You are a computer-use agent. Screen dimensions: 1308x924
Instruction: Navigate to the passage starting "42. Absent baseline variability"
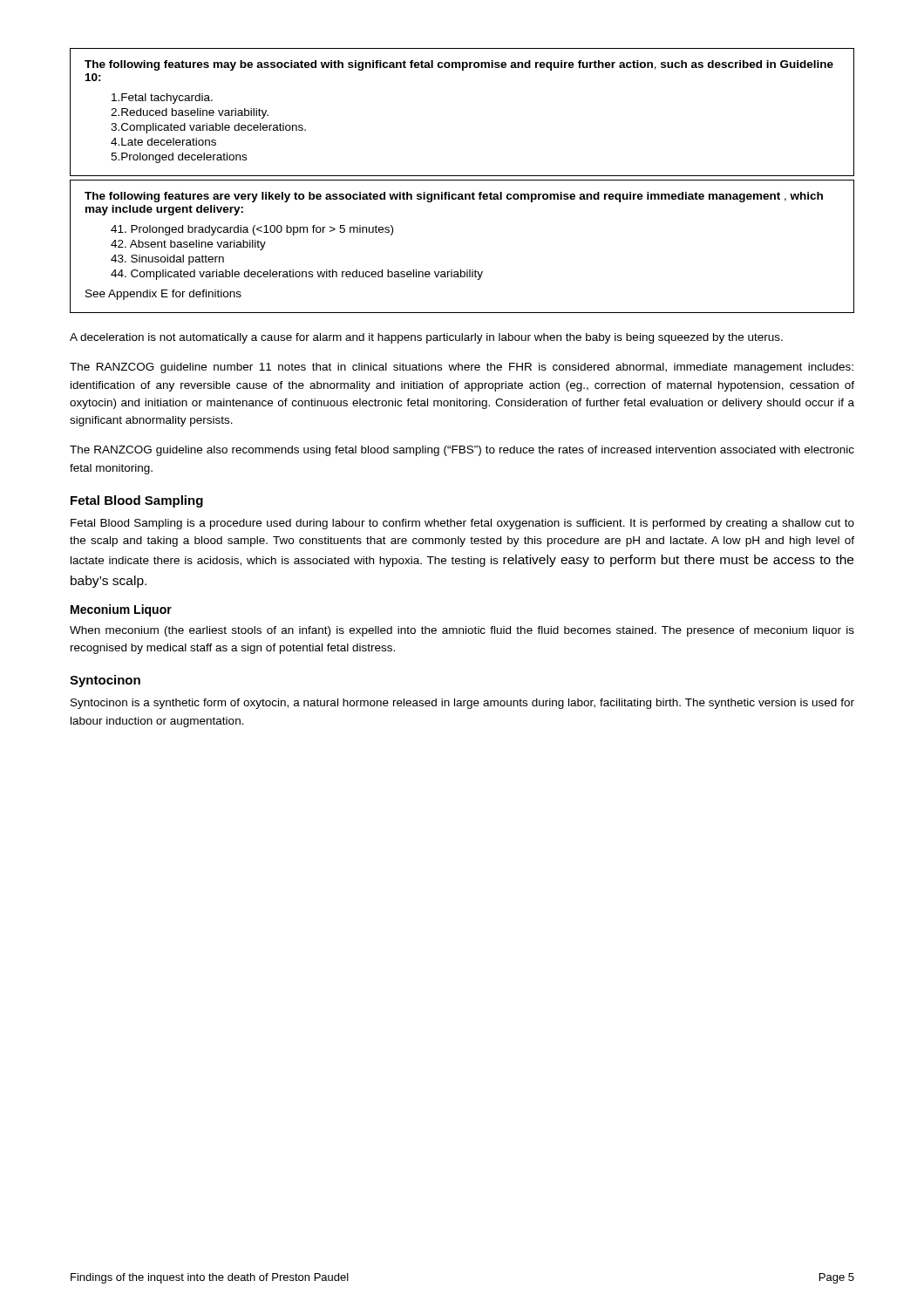pos(188,244)
